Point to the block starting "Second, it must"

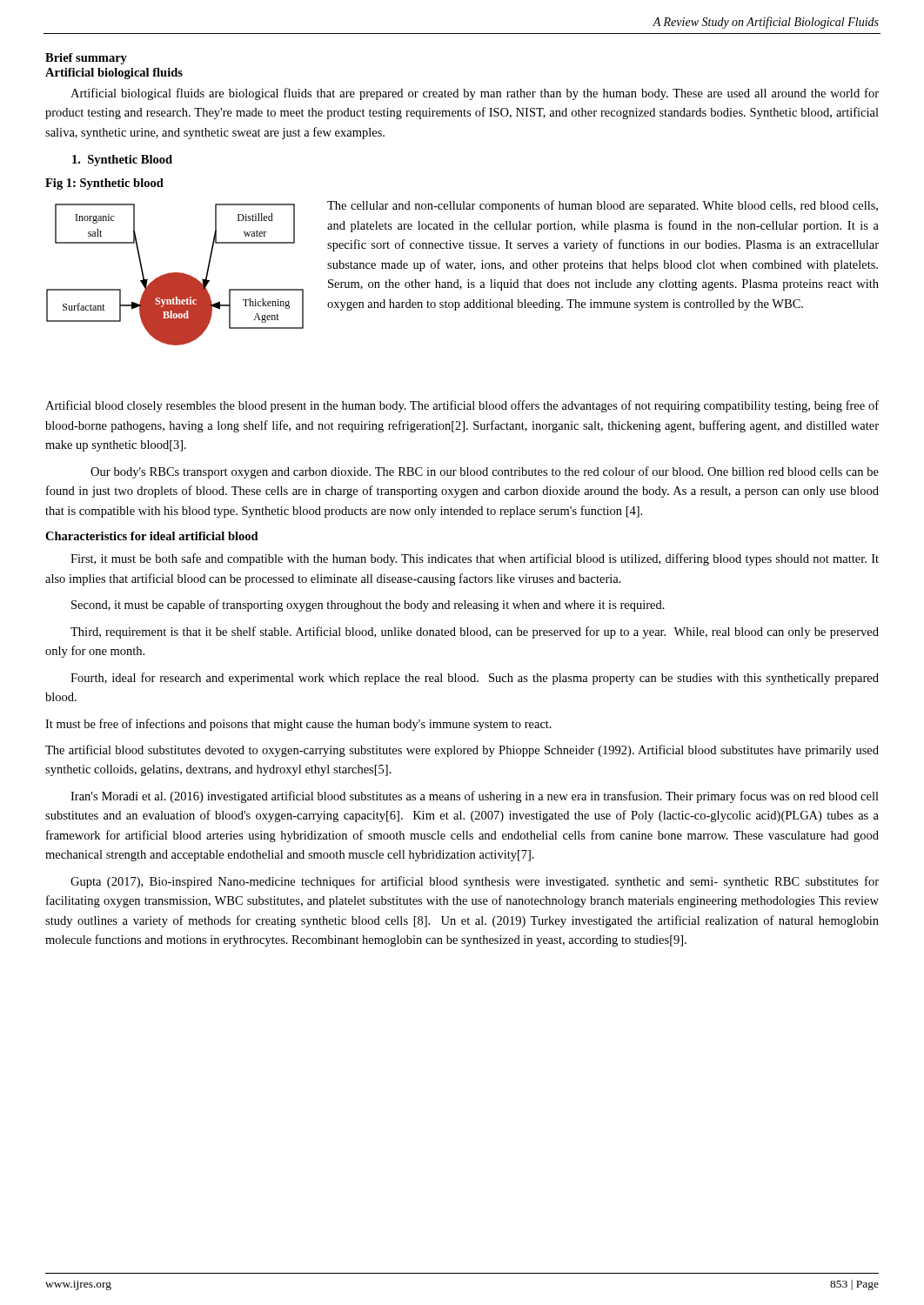coord(368,605)
